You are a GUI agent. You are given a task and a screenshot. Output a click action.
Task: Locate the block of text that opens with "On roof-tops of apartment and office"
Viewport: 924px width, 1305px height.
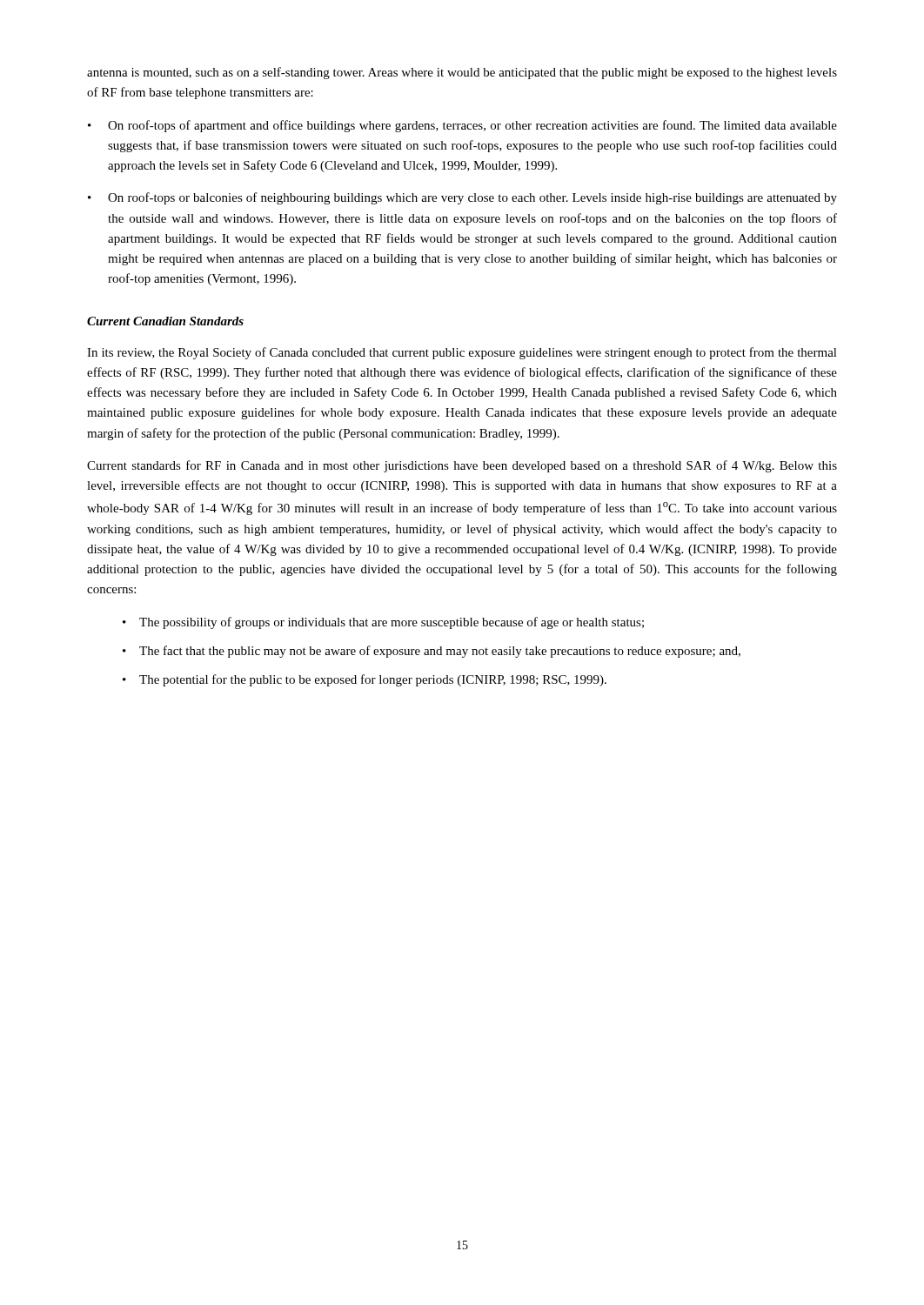pyautogui.click(x=472, y=145)
